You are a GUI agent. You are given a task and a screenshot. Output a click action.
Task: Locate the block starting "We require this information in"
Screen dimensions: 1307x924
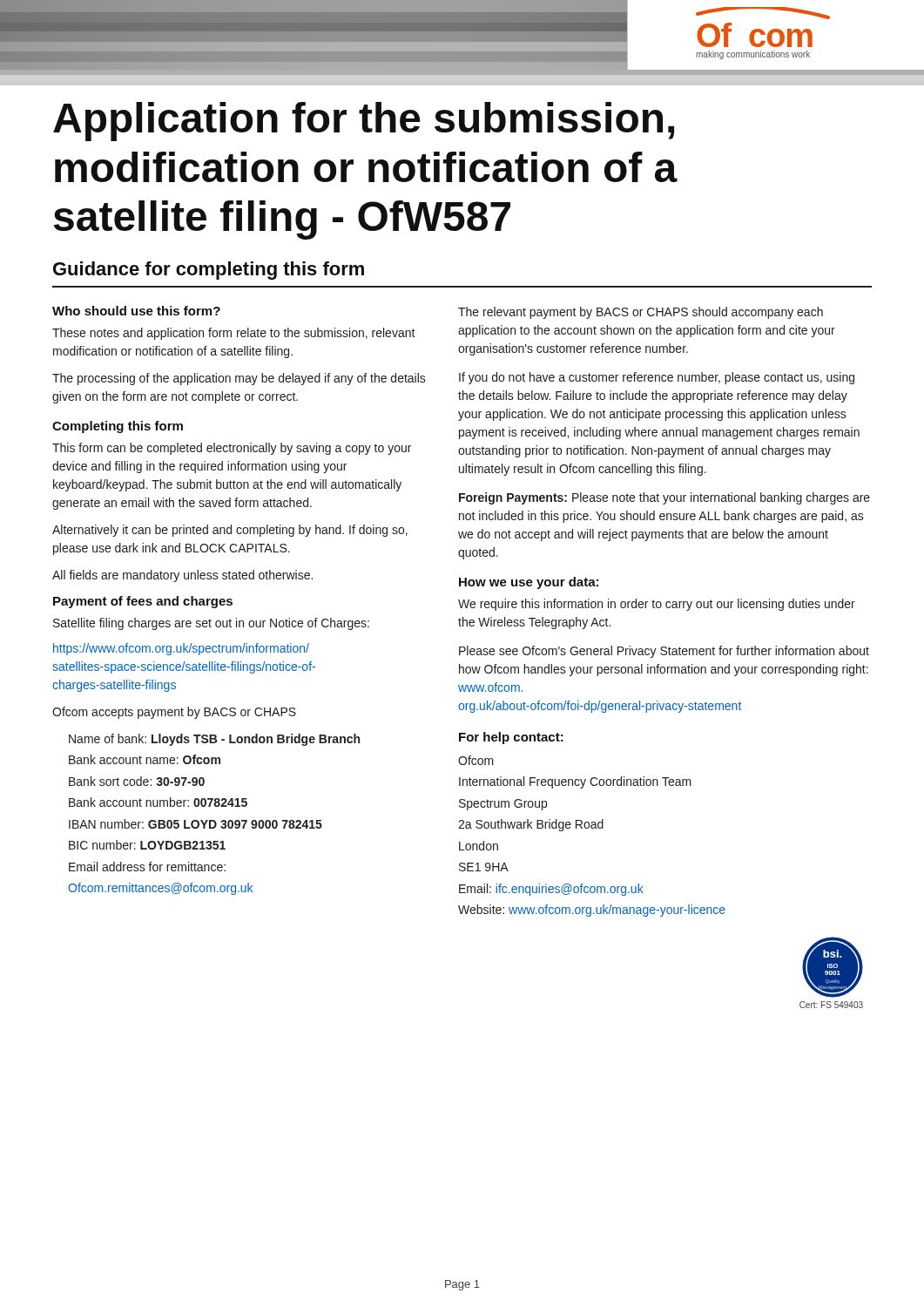[x=665, y=655]
